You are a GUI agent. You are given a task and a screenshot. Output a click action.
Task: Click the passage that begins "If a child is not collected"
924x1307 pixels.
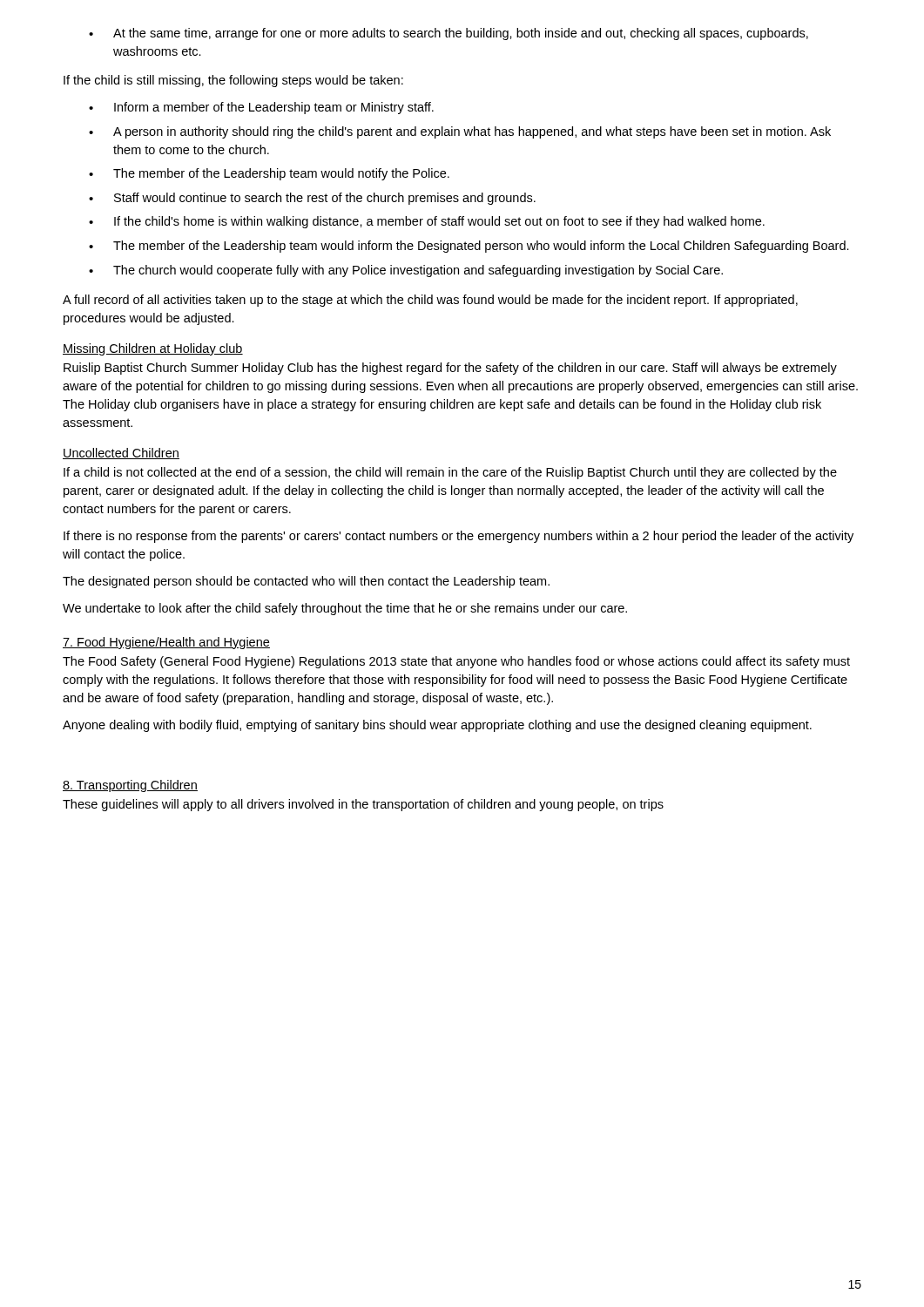[450, 490]
